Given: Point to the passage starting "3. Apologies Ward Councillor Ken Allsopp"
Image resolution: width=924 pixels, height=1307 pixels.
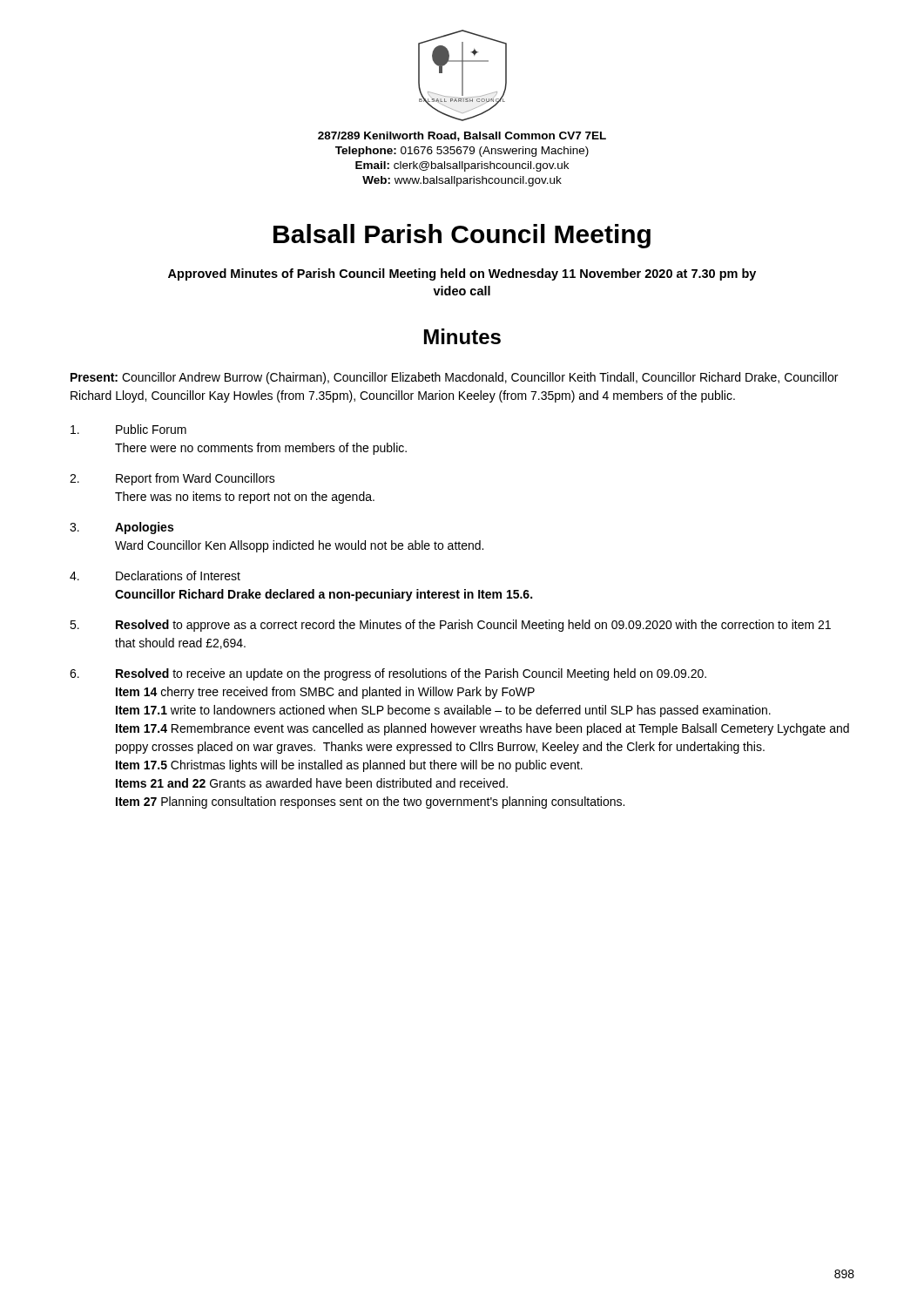Looking at the screenshot, I should pos(462,536).
